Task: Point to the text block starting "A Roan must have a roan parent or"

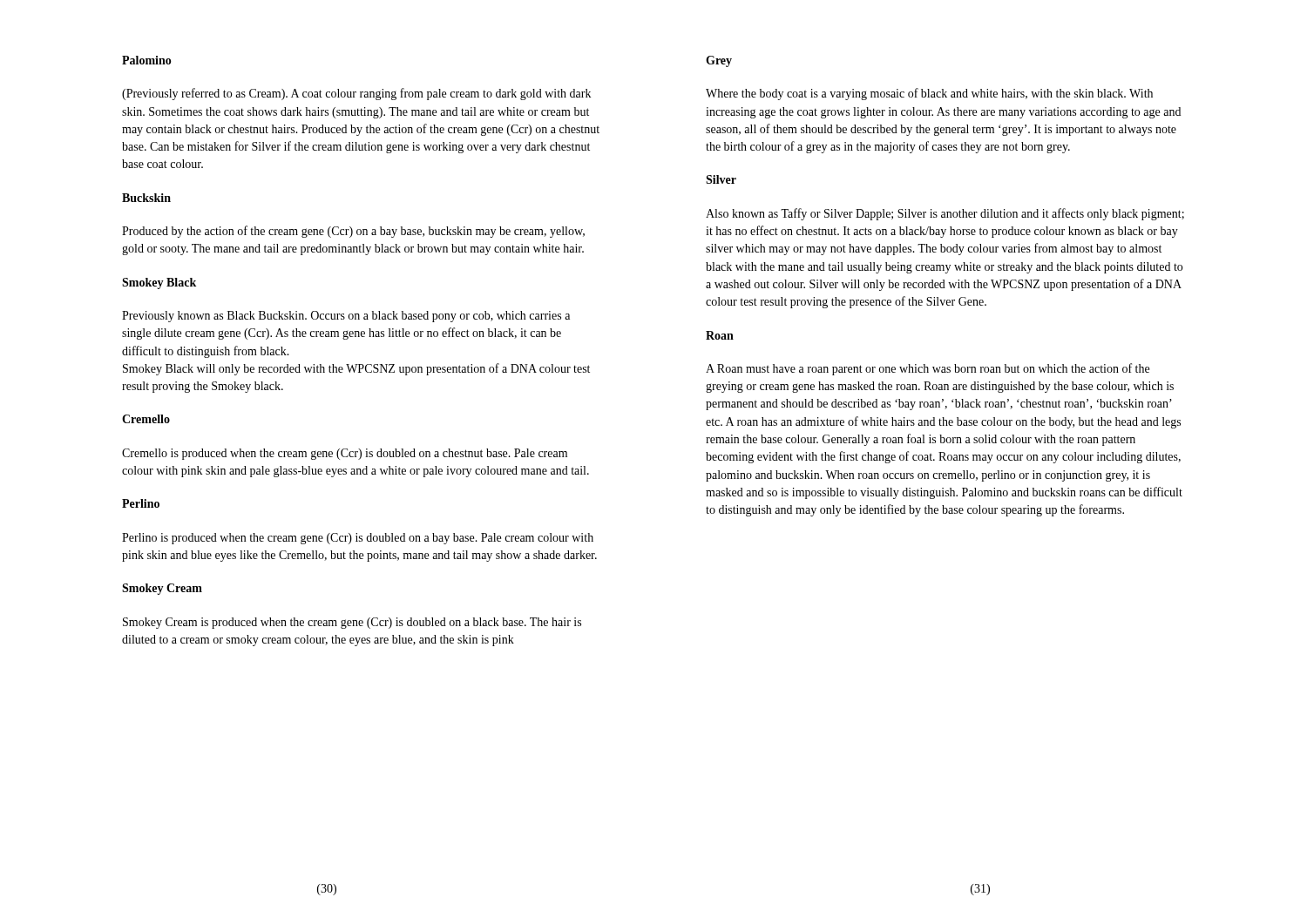Action: (945, 440)
